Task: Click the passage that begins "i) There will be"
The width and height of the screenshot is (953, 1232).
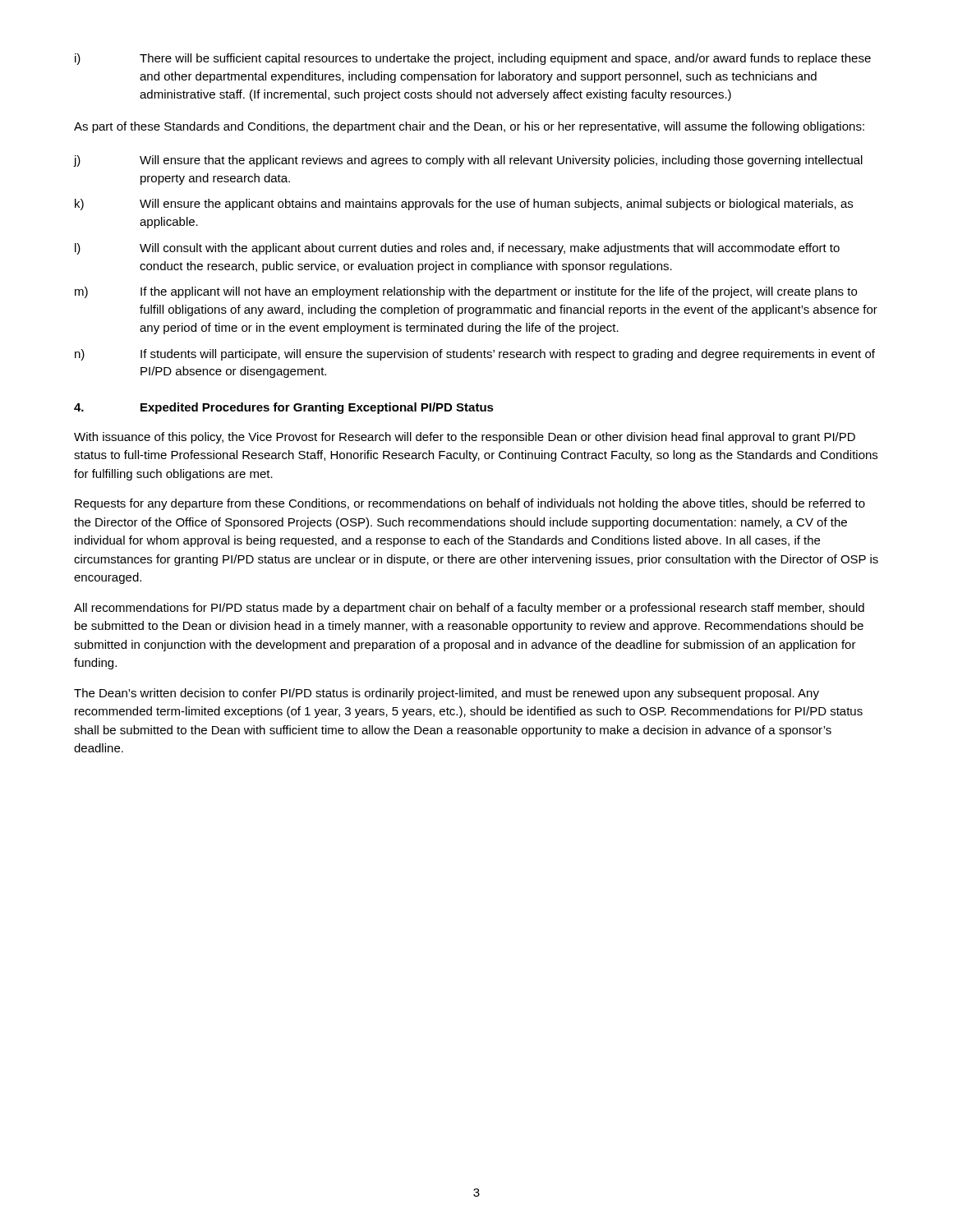Action: pos(476,76)
